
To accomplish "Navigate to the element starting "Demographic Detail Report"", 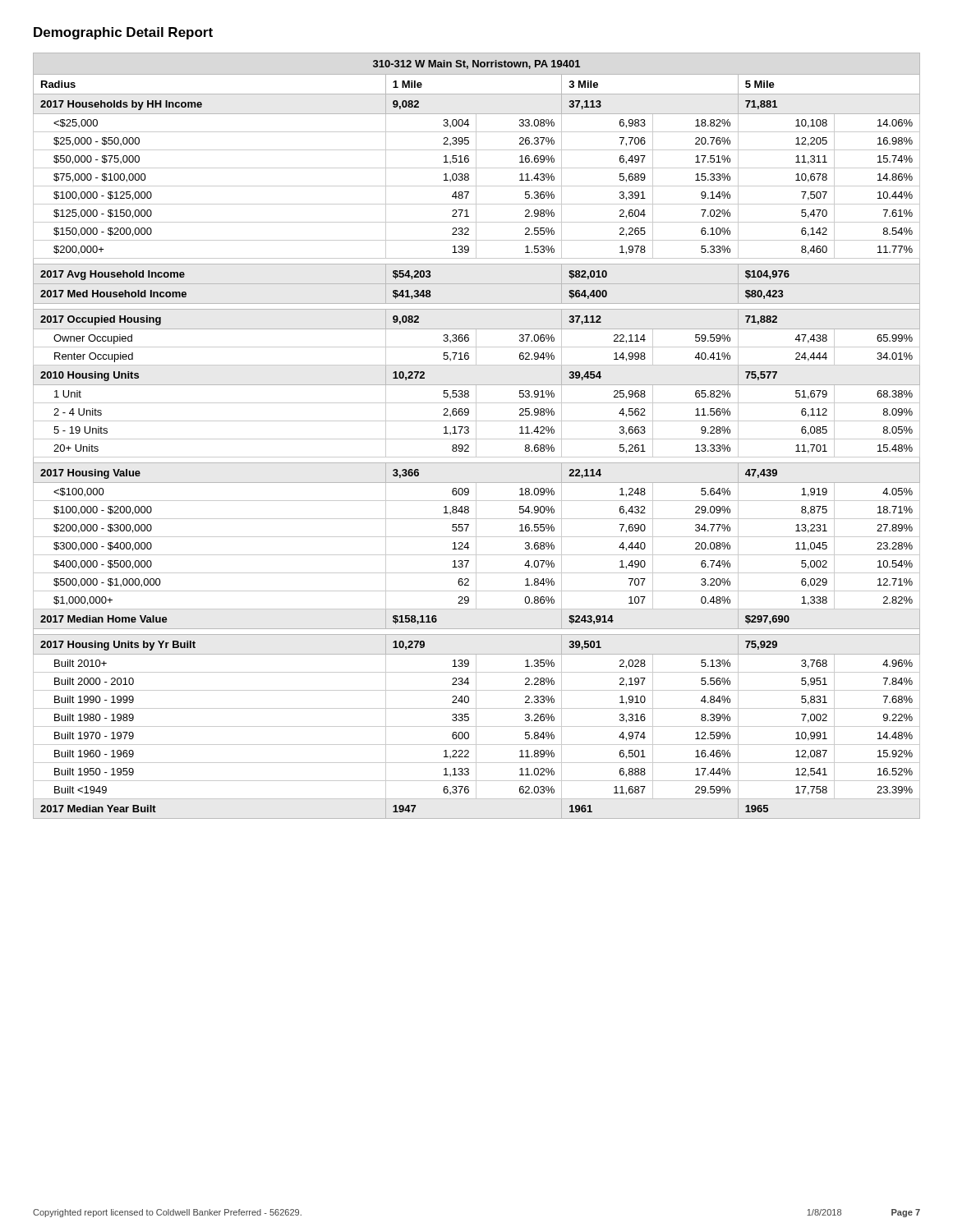I will [x=123, y=32].
